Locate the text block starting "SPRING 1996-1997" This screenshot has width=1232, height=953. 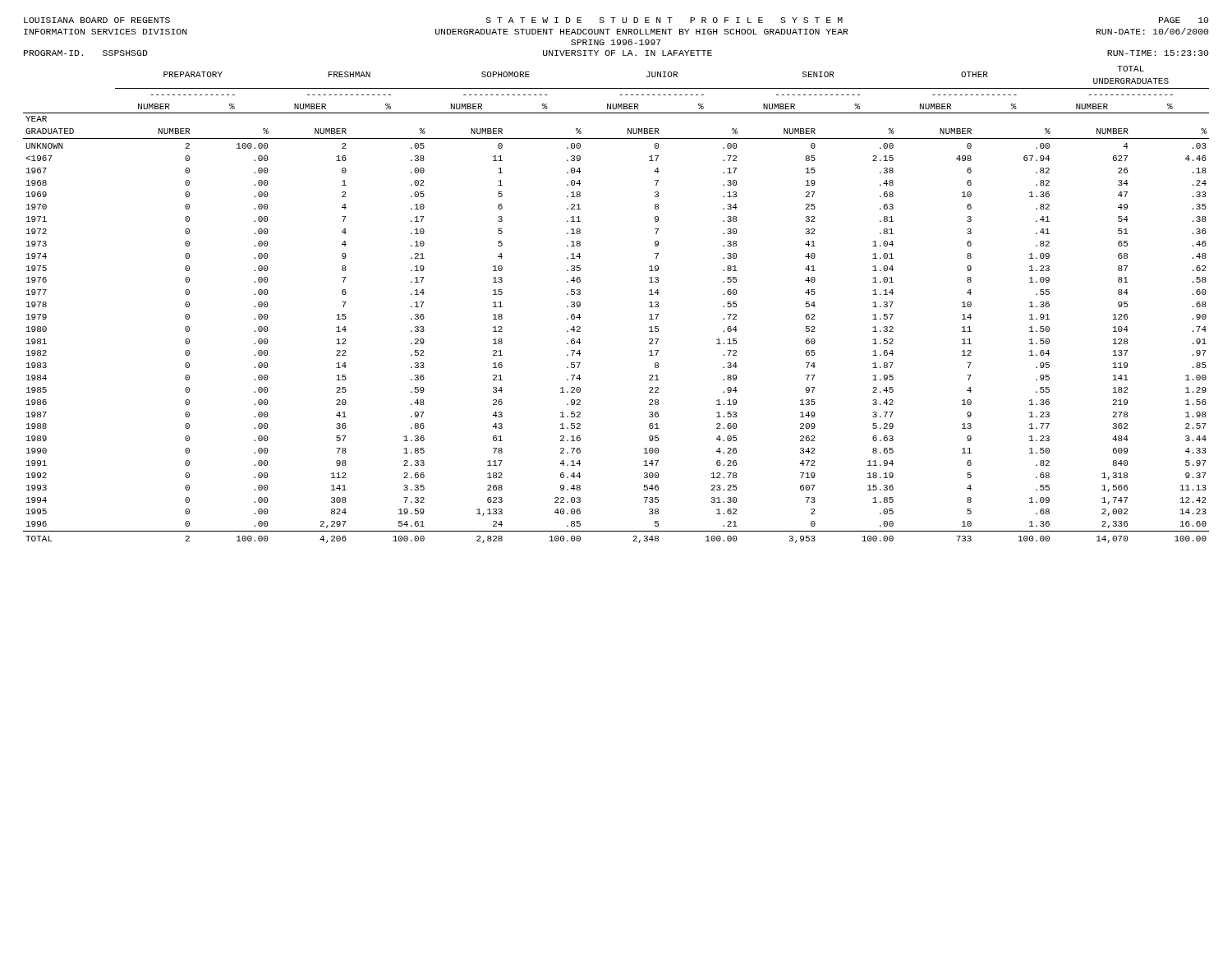click(x=616, y=42)
